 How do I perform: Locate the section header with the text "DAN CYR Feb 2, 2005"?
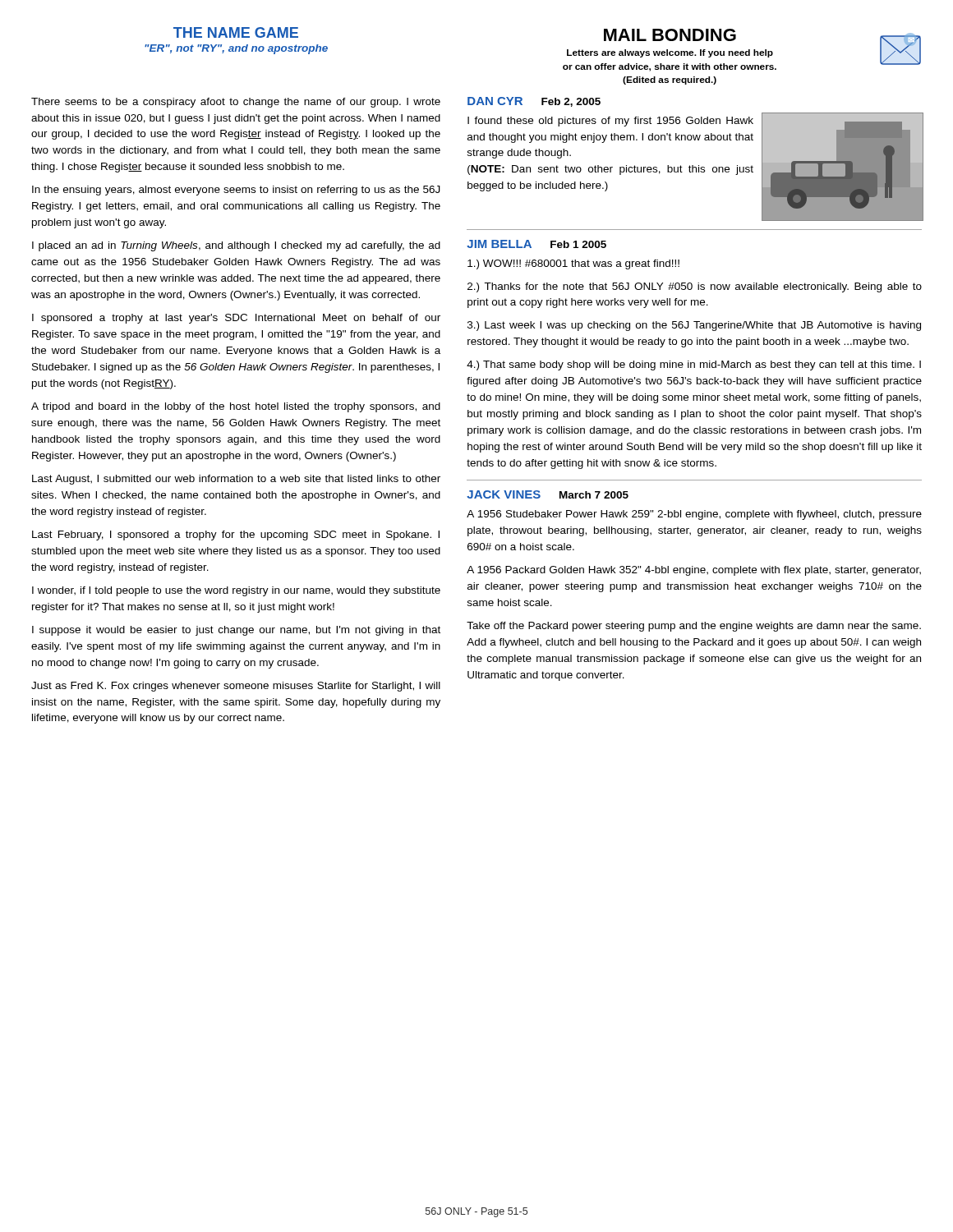pyautogui.click(x=534, y=100)
